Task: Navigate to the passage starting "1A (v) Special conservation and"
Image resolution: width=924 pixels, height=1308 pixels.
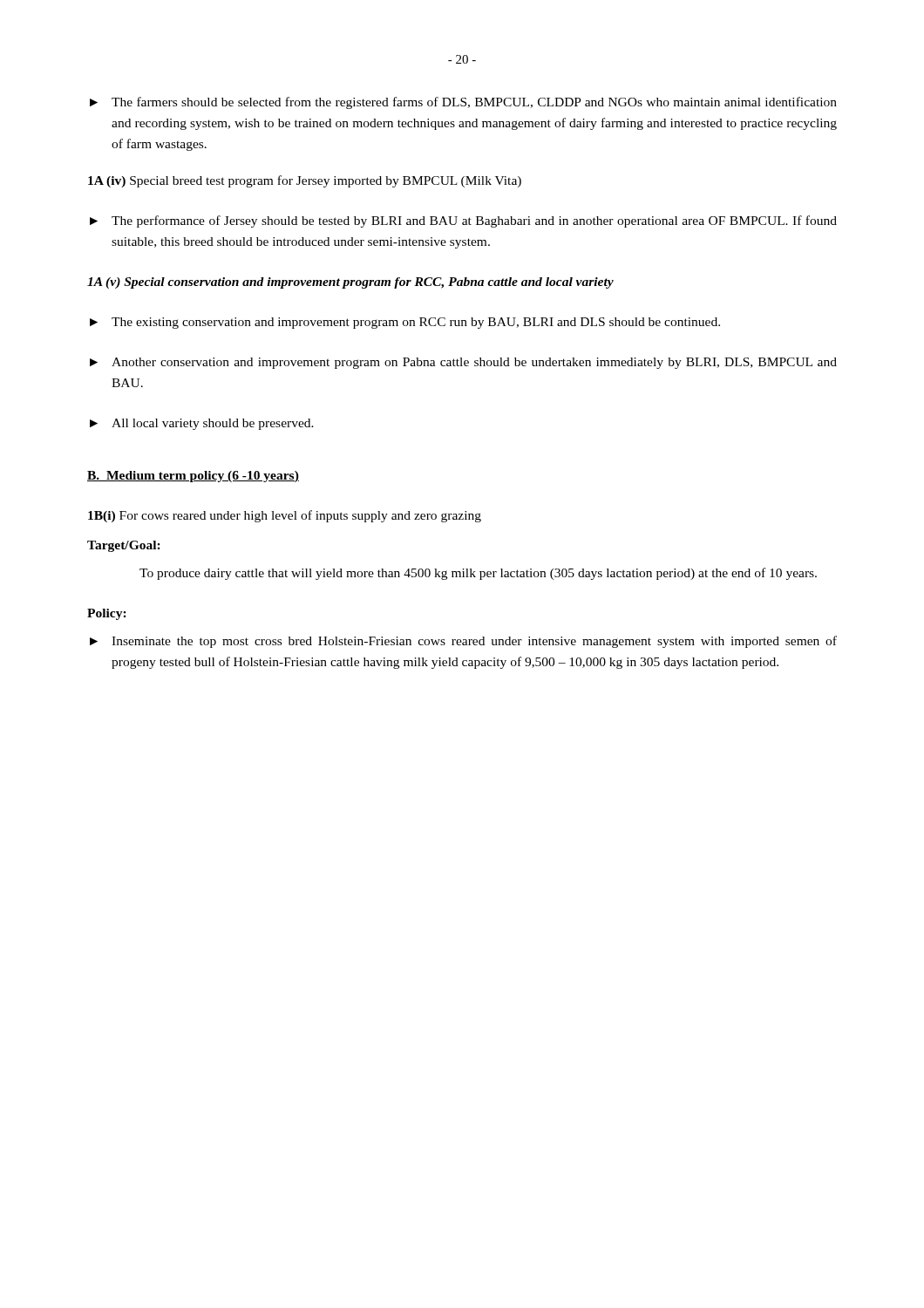Action: (350, 281)
